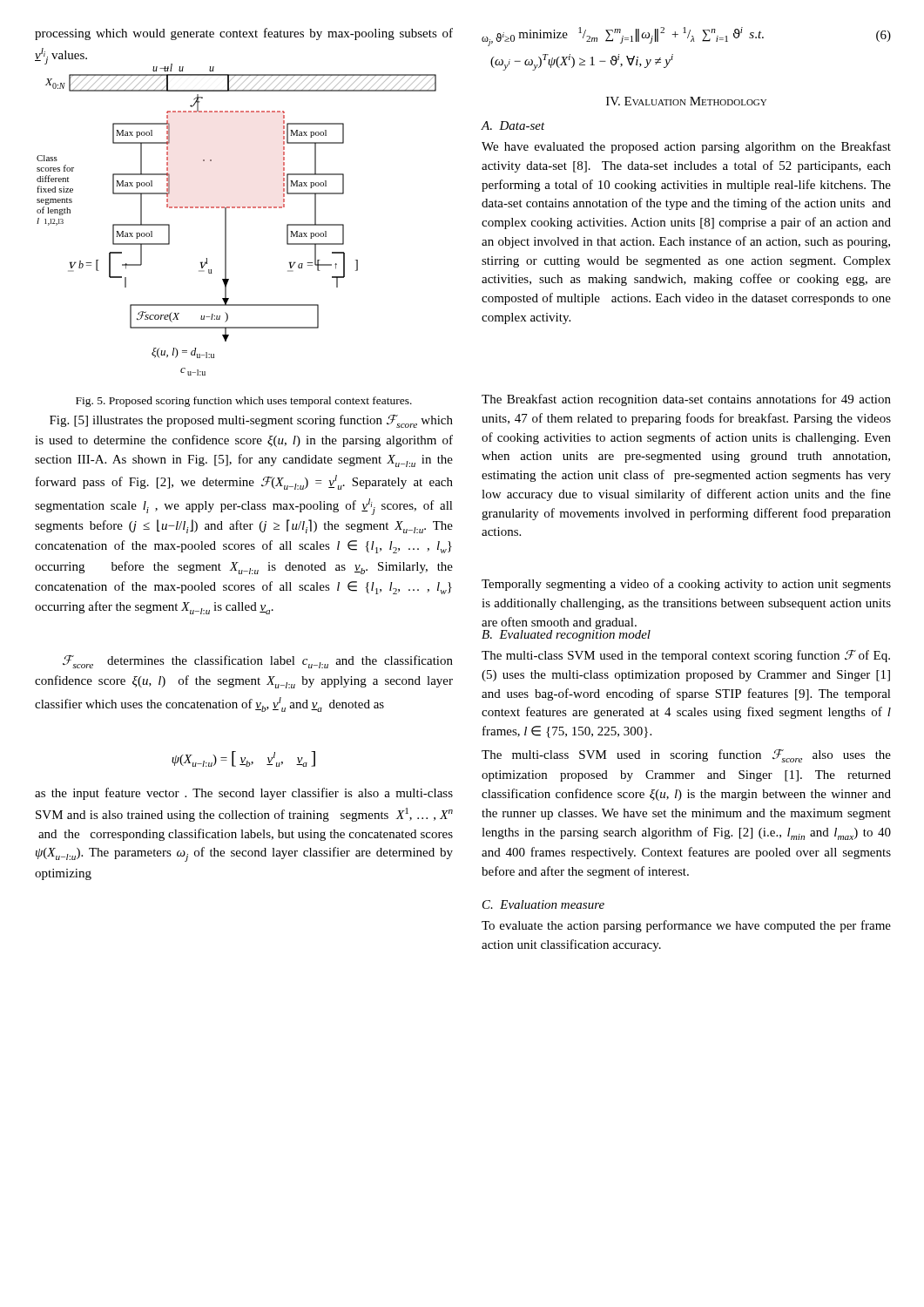Click on the passage starting "ψ(Xu−l:u) = [ vb, vlu, va ]"
Image resolution: width=924 pixels, height=1307 pixels.
coord(244,758)
